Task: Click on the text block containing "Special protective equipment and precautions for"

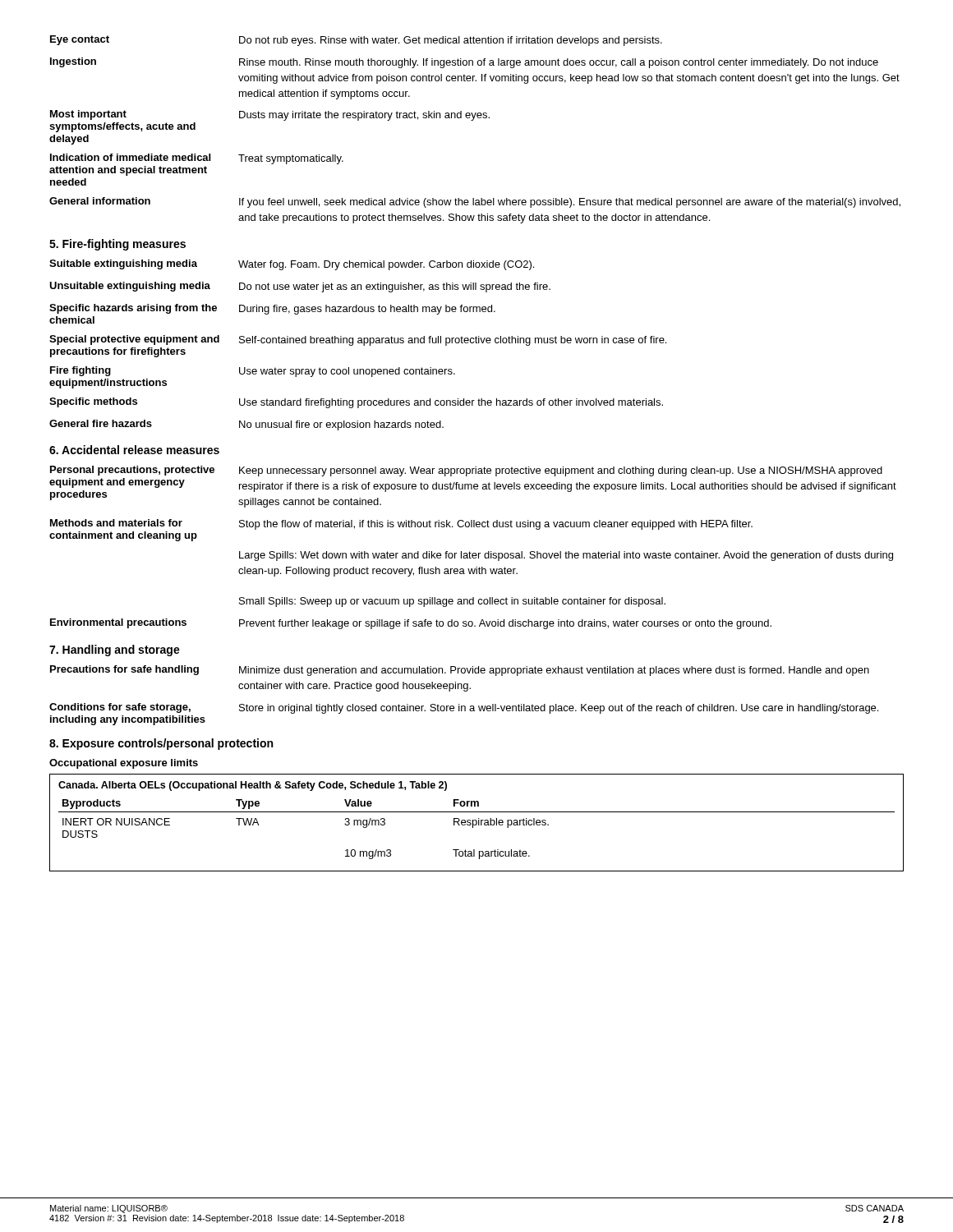Action: pos(476,345)
